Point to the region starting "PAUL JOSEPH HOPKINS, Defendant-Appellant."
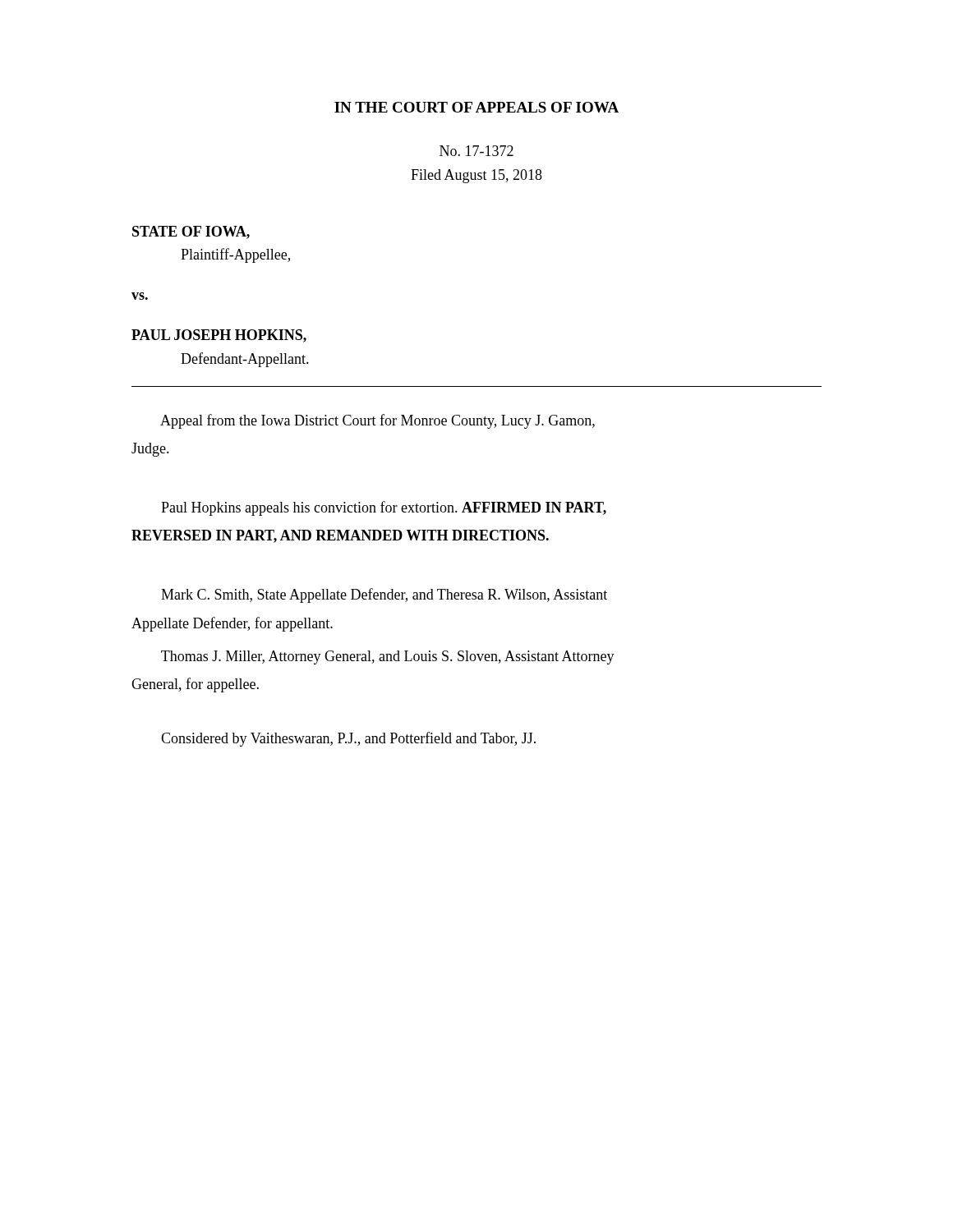Screen dimensions: 1232x953 pyautogui.click(x=219, y=336)
